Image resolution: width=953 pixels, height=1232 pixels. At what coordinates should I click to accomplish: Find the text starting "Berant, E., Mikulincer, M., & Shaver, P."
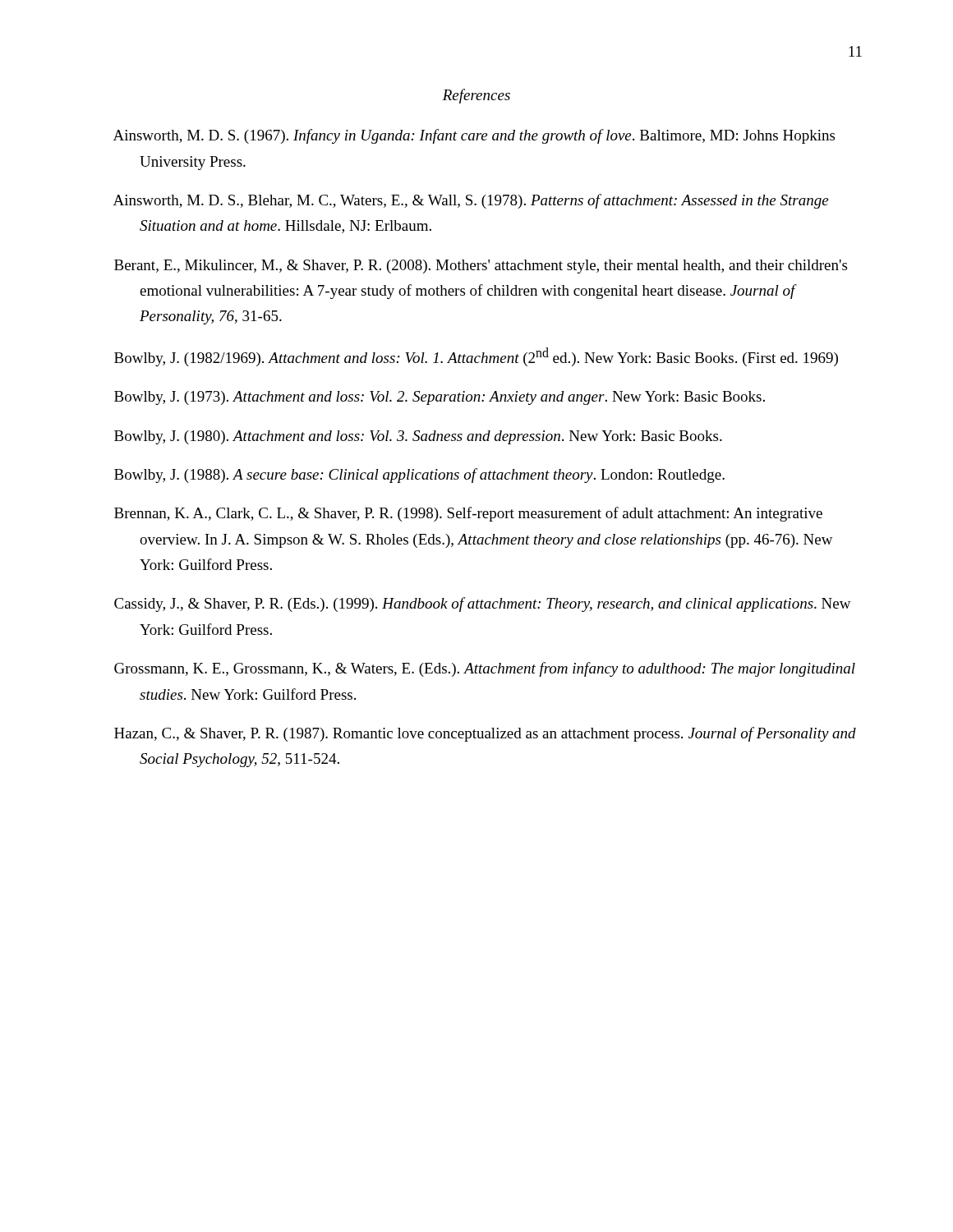(469, 290)
